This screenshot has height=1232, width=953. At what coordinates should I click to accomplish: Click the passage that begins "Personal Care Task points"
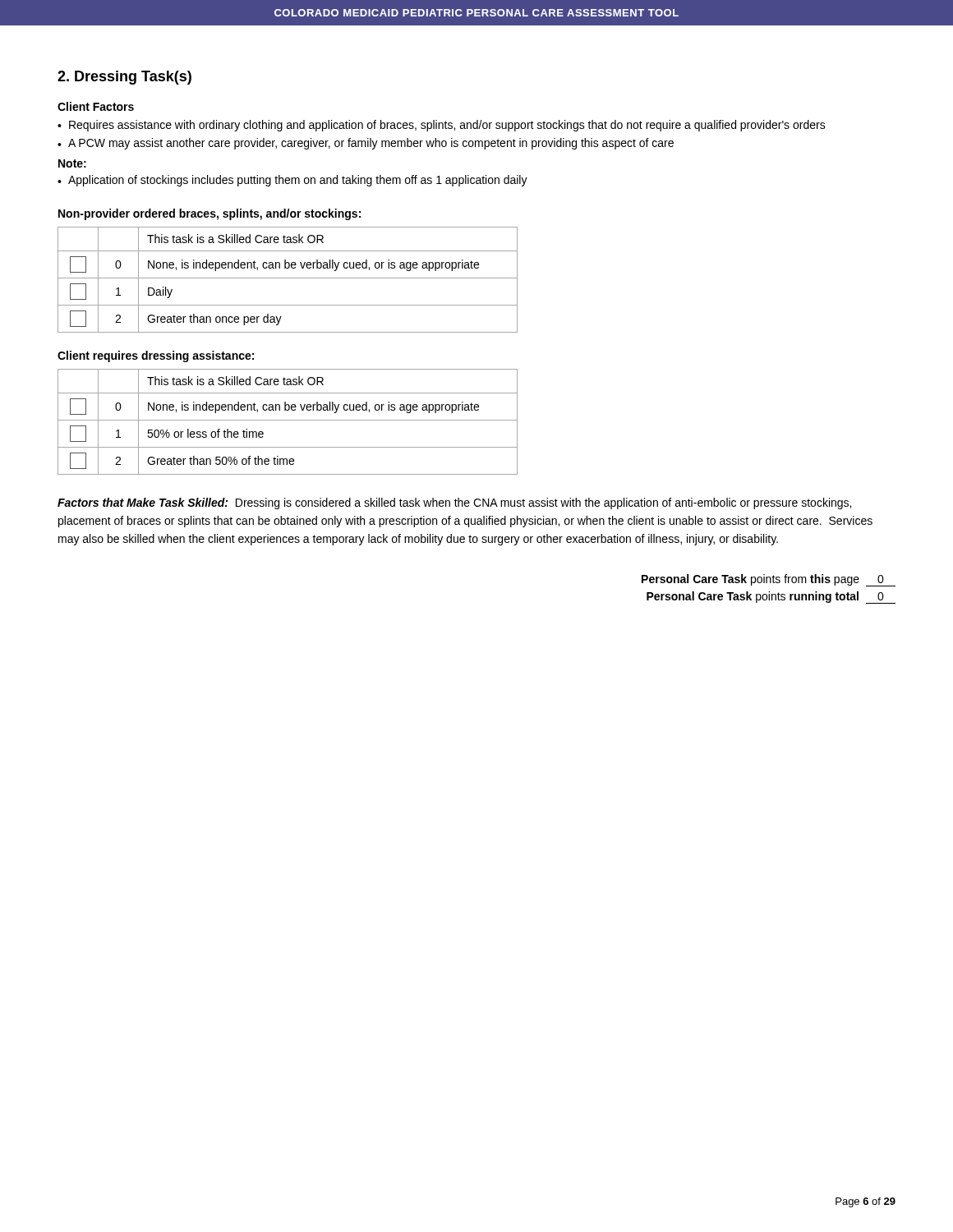coord(769,580)
